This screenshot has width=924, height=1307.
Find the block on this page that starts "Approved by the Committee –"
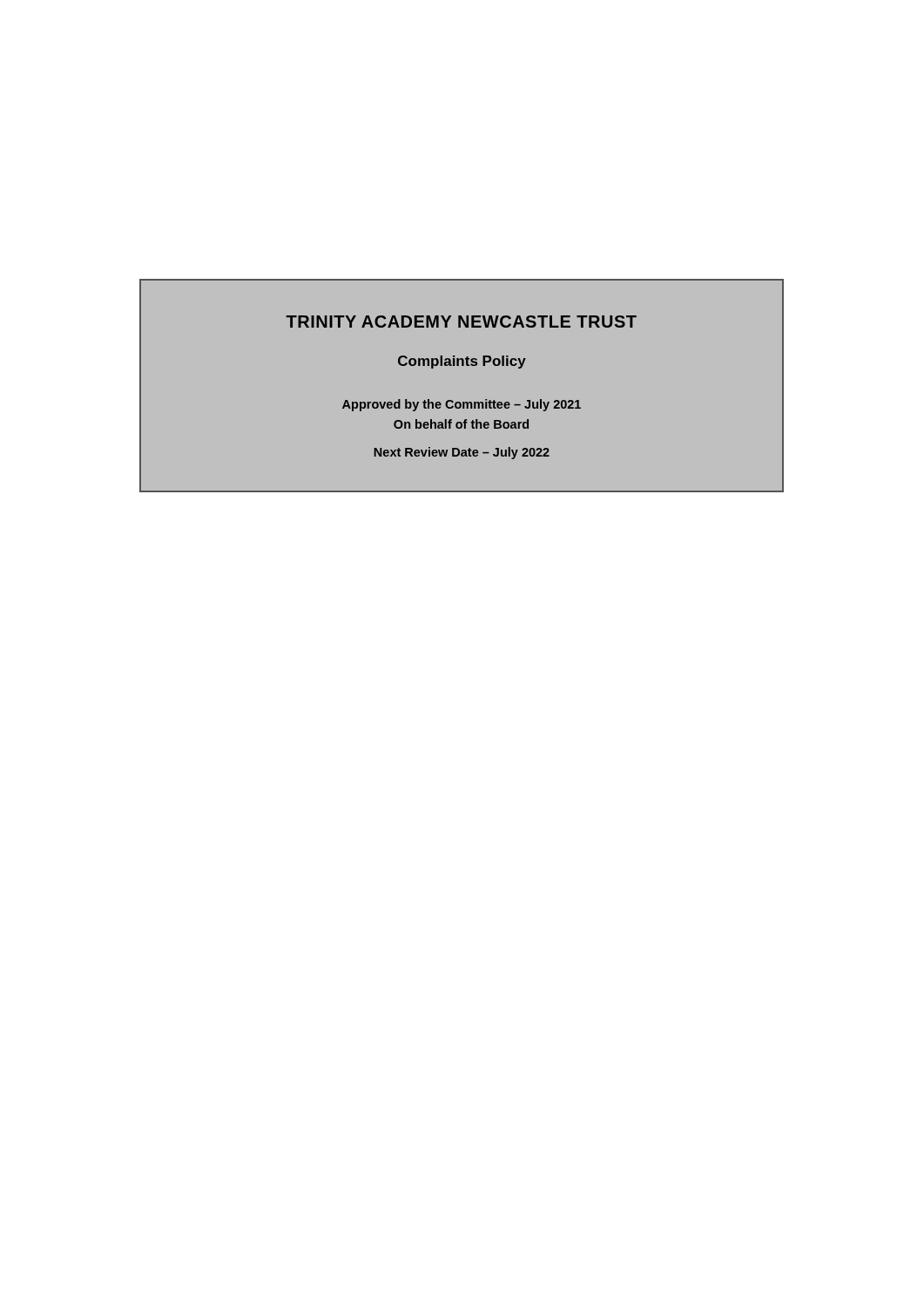[462, 414]
